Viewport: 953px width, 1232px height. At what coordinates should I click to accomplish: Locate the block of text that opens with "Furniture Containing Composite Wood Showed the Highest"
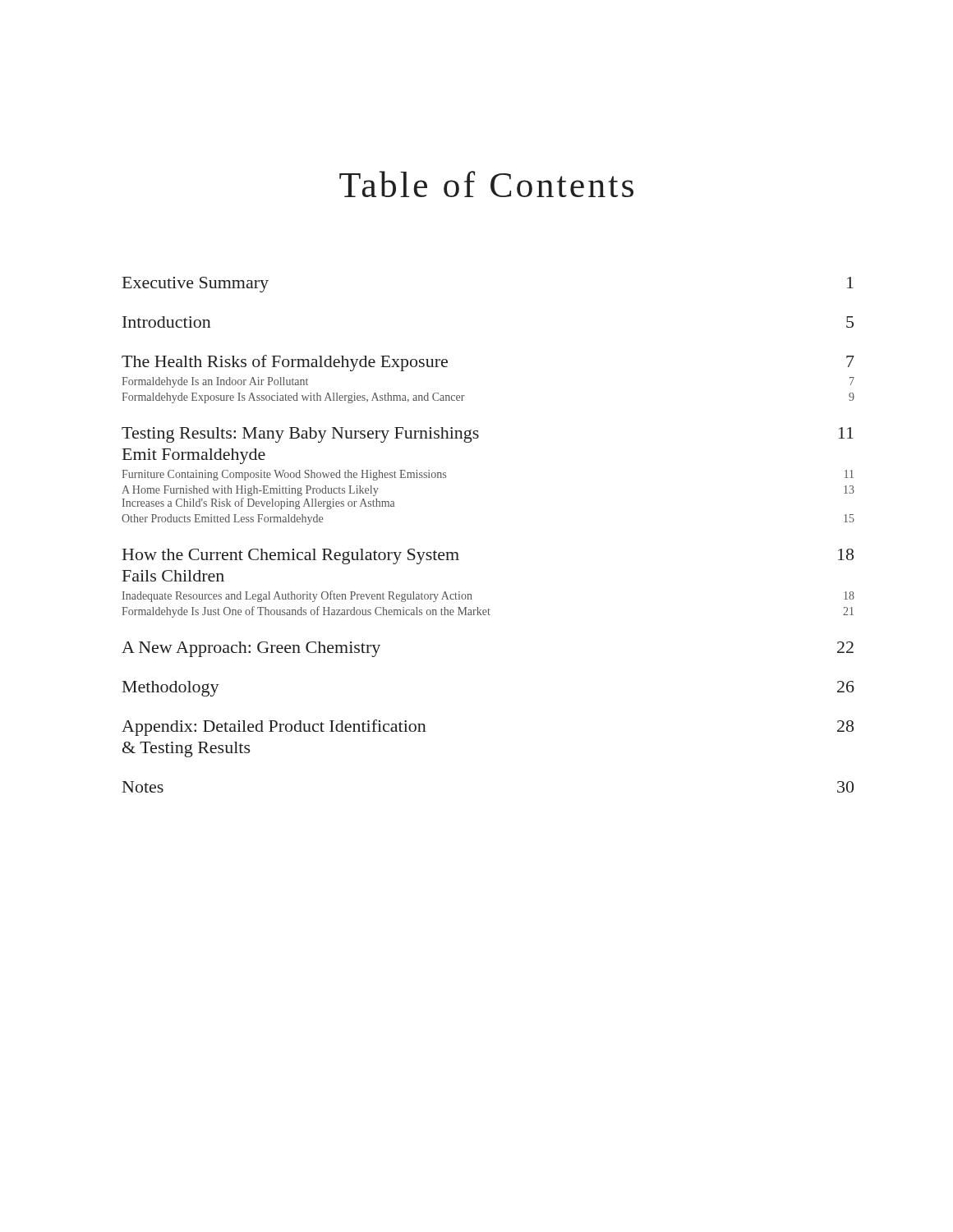pos(281,475)
